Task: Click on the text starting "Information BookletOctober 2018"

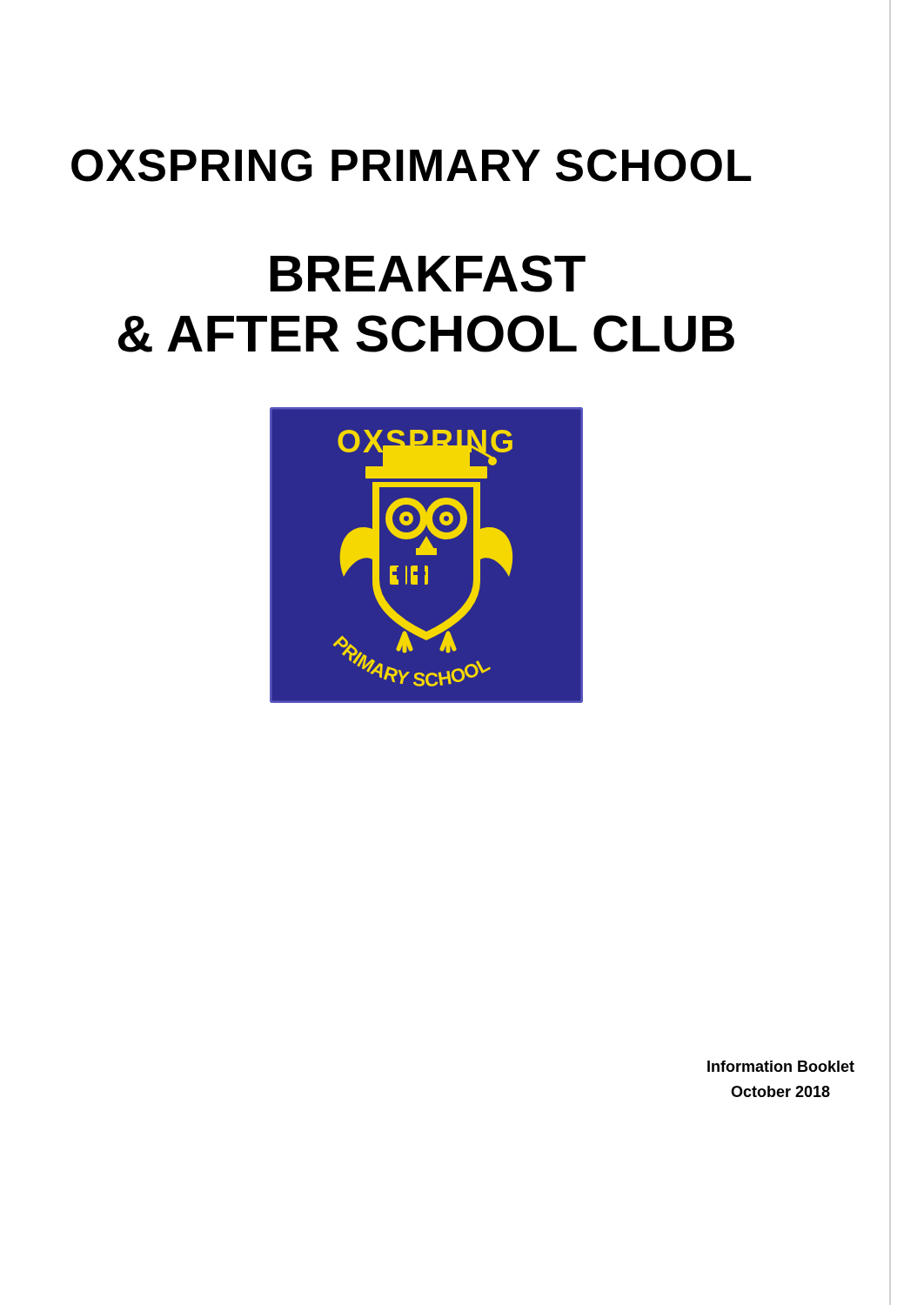Action: pyautogui.click(x=780, y=1080)
